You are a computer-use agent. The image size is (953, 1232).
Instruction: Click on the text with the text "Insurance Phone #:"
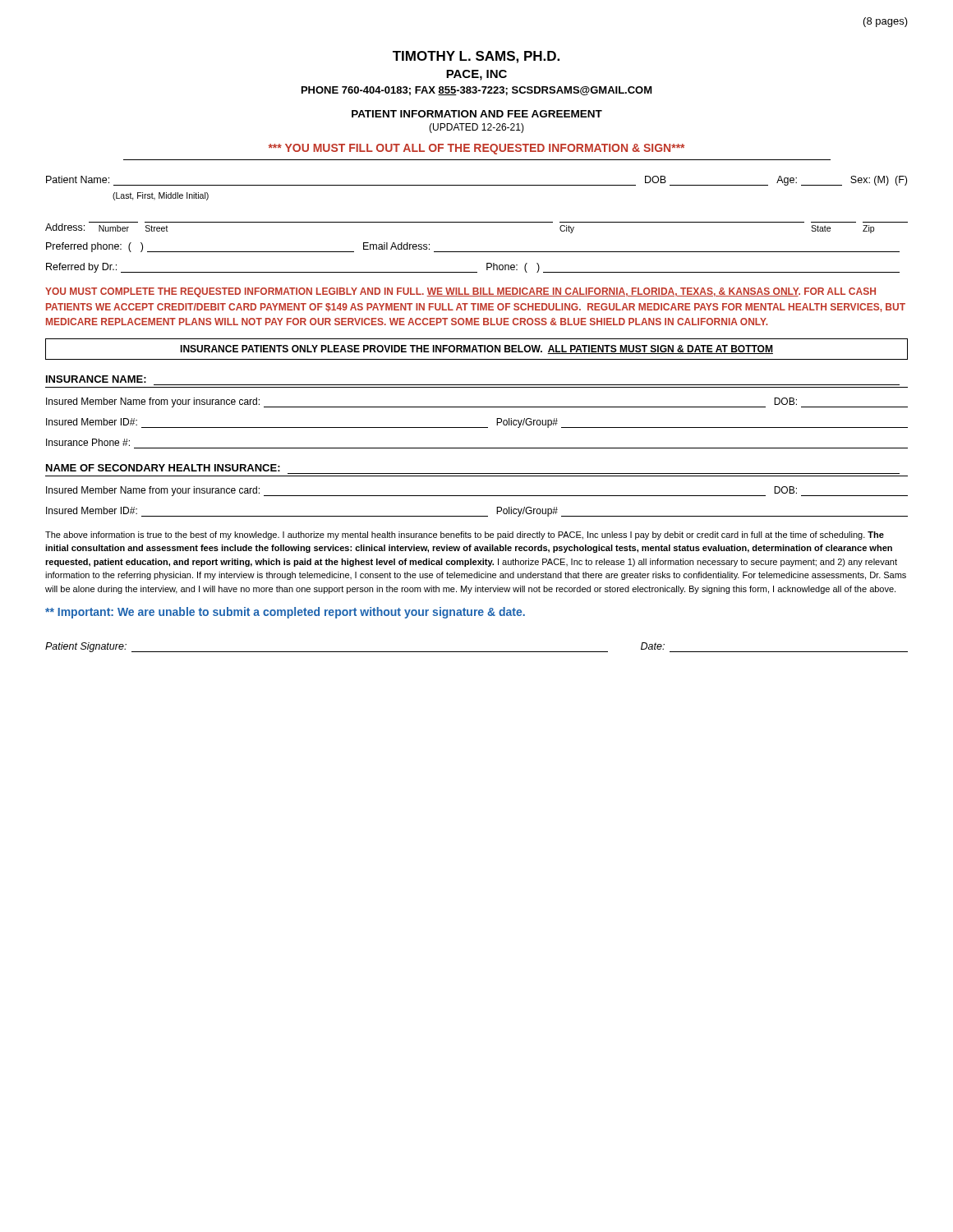click(x=476, y=441)
